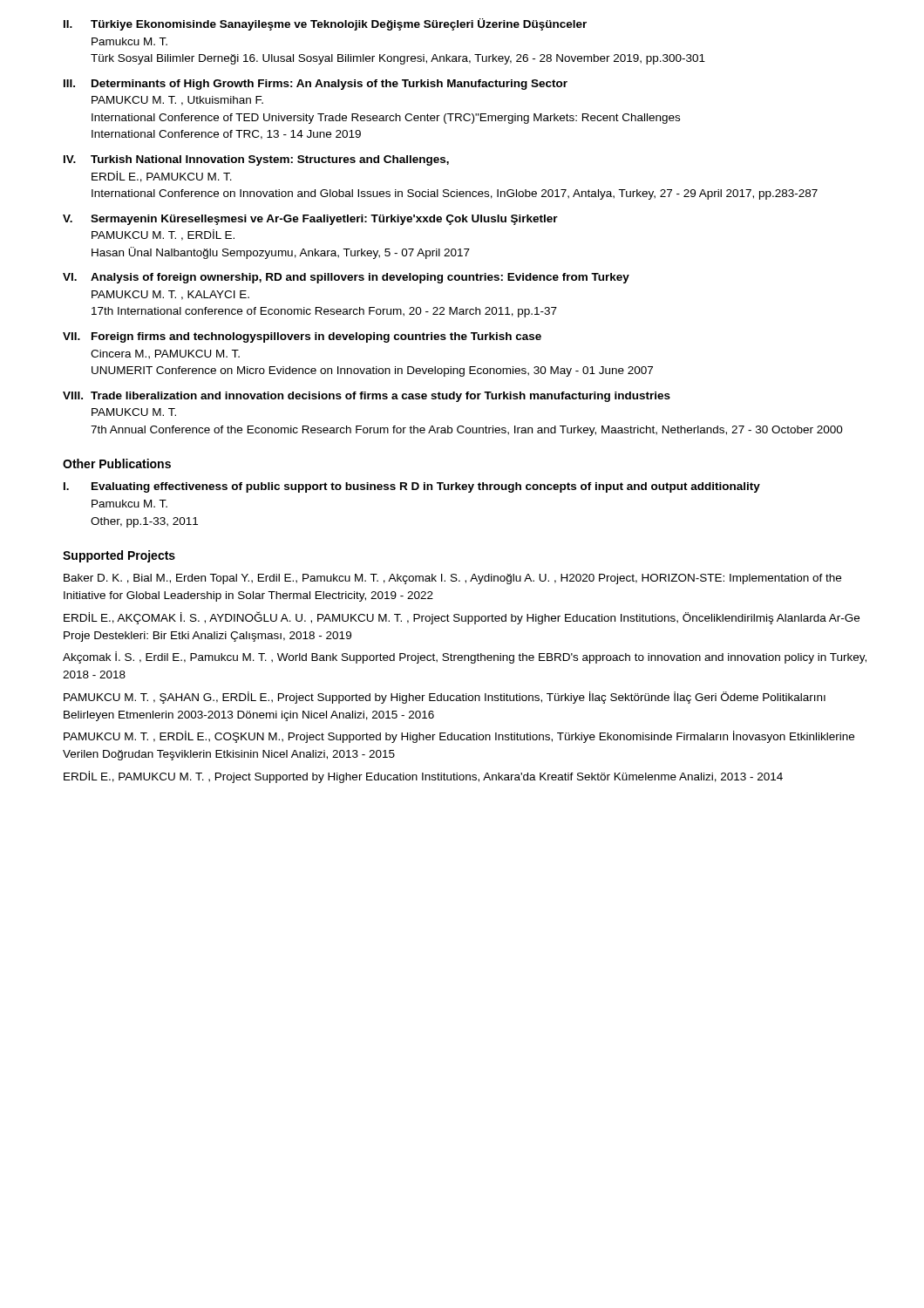Point to the block beginning "VII. Foreign firms and technologyspillovers"
The width and height of the screenshot is (924, 1308).
pos(302,337)
